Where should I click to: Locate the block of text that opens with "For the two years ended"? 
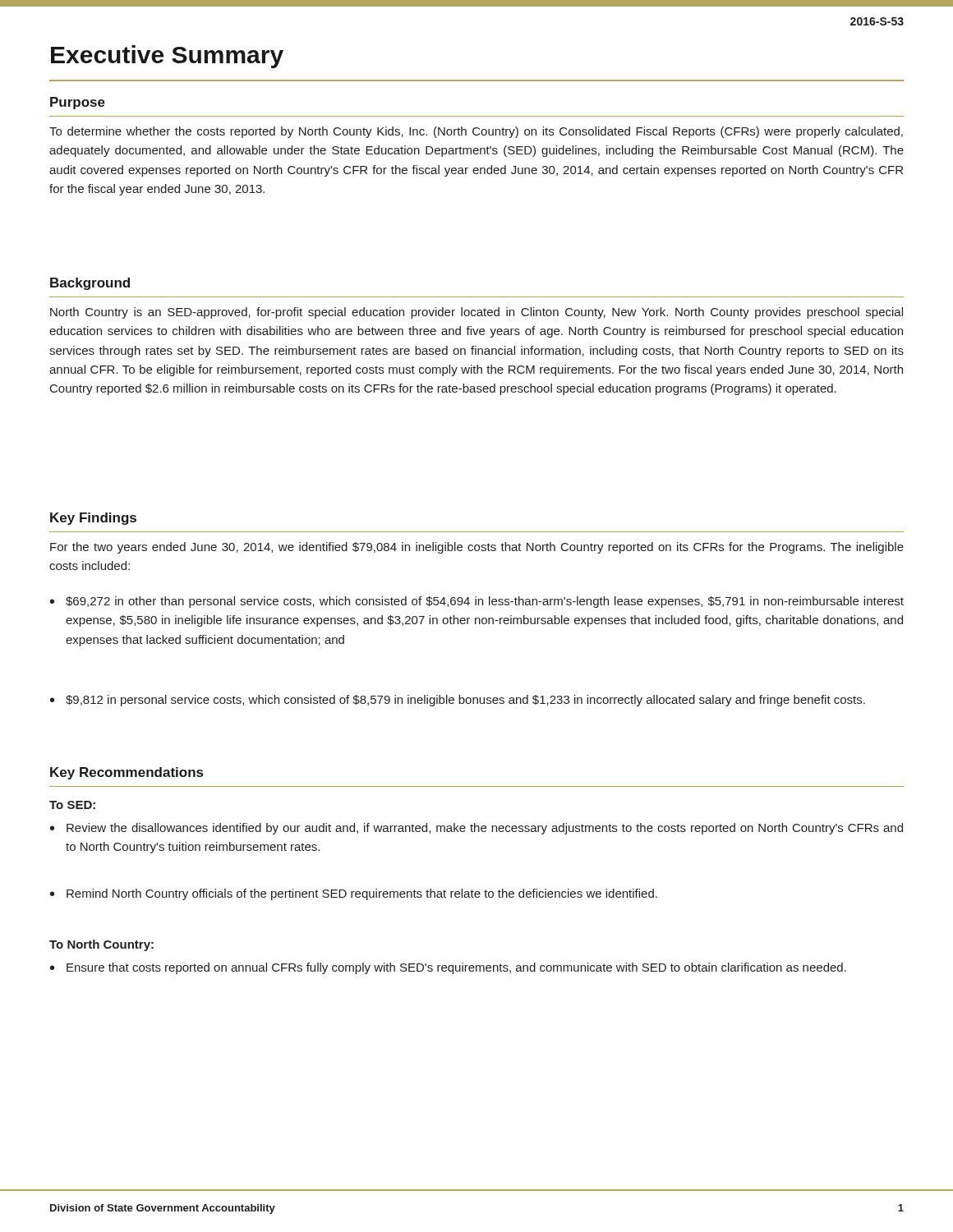coord(476,556)
